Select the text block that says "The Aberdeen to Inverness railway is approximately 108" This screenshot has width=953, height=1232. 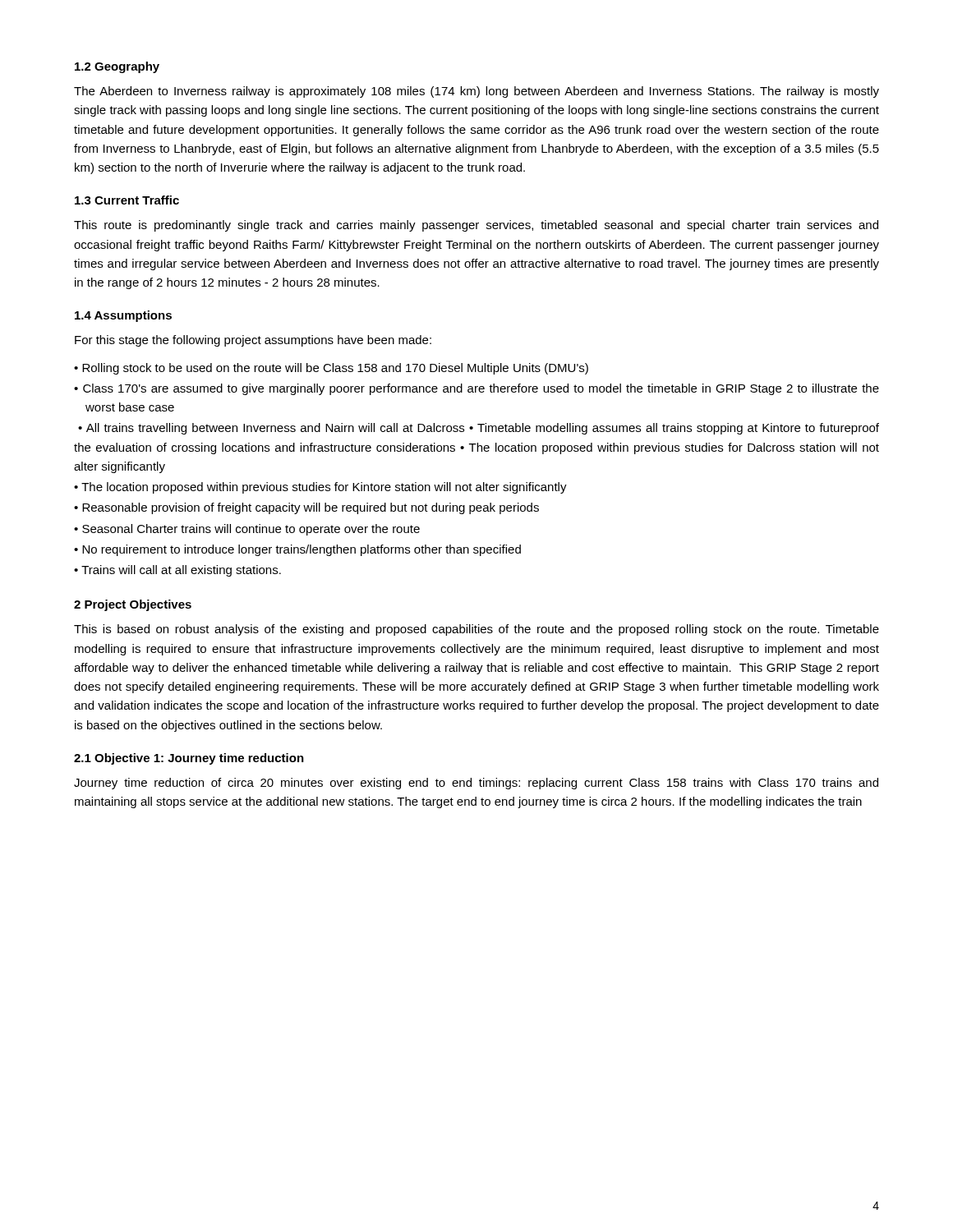pyautogui.click(x=476, y=129)
